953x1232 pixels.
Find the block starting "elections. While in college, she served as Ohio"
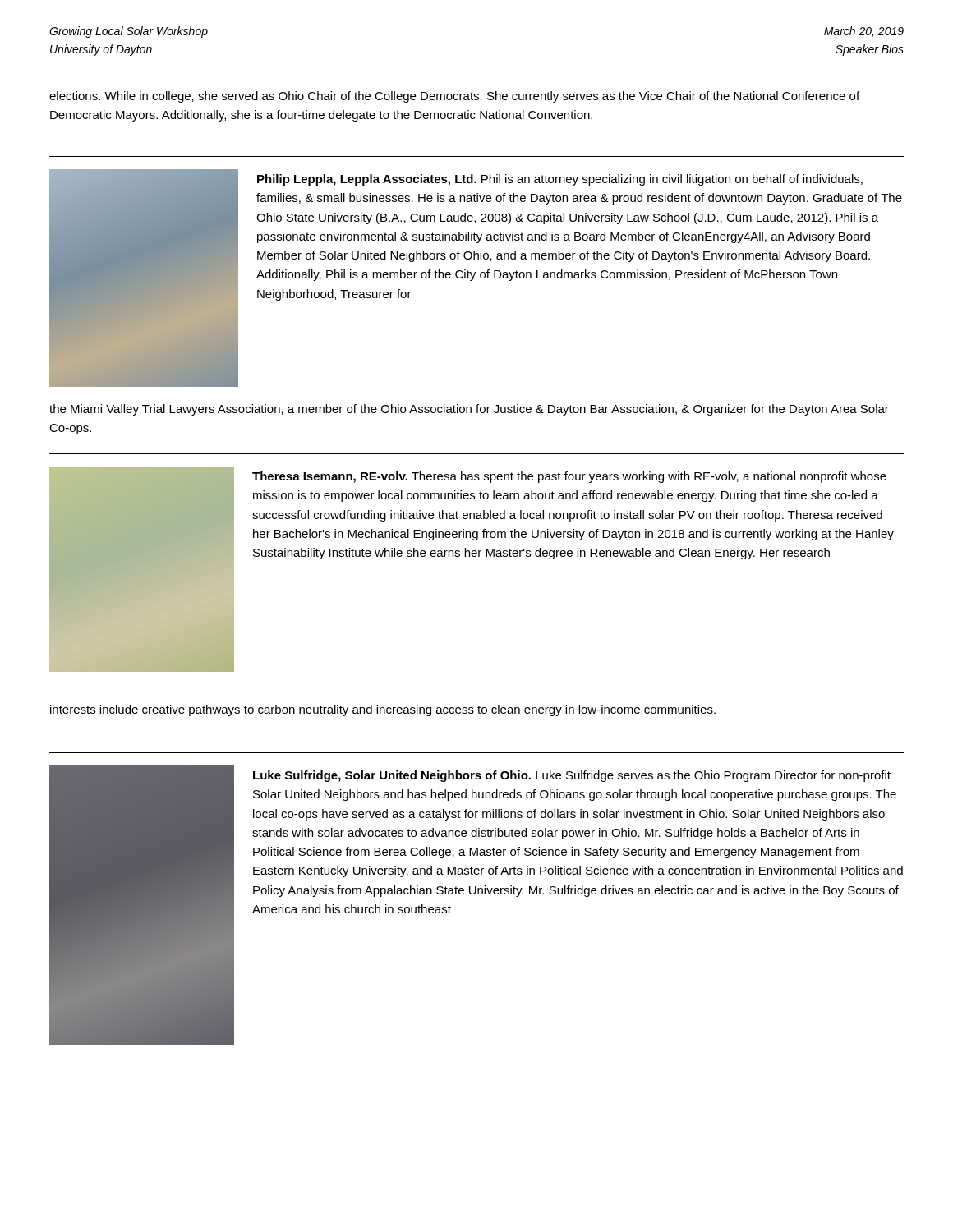[x=454, y=105]
